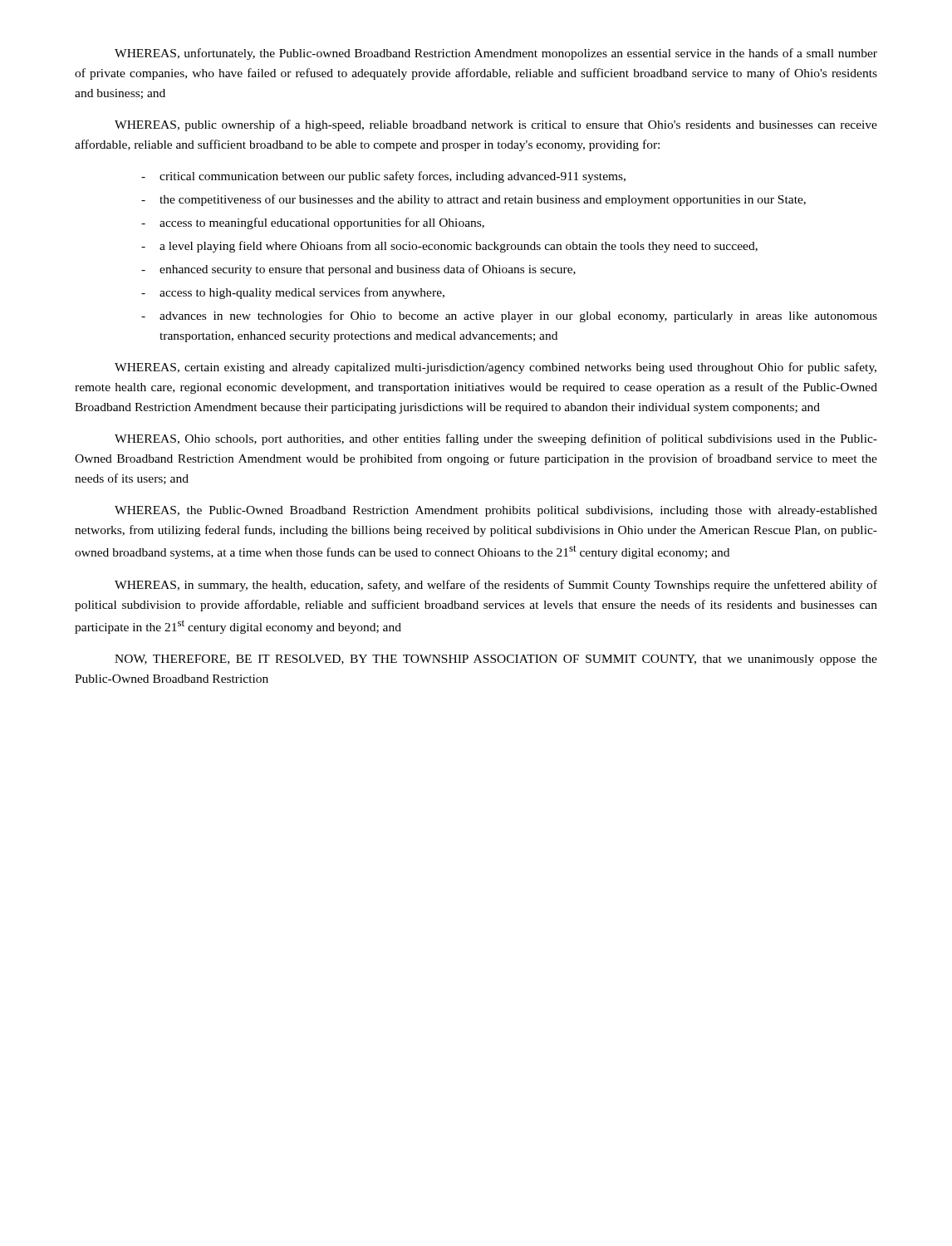Find the text starting "WHEREAS, unfortunately, the Public-owned"
Screen dimensions: 1246x952
(x=476, y=73)
